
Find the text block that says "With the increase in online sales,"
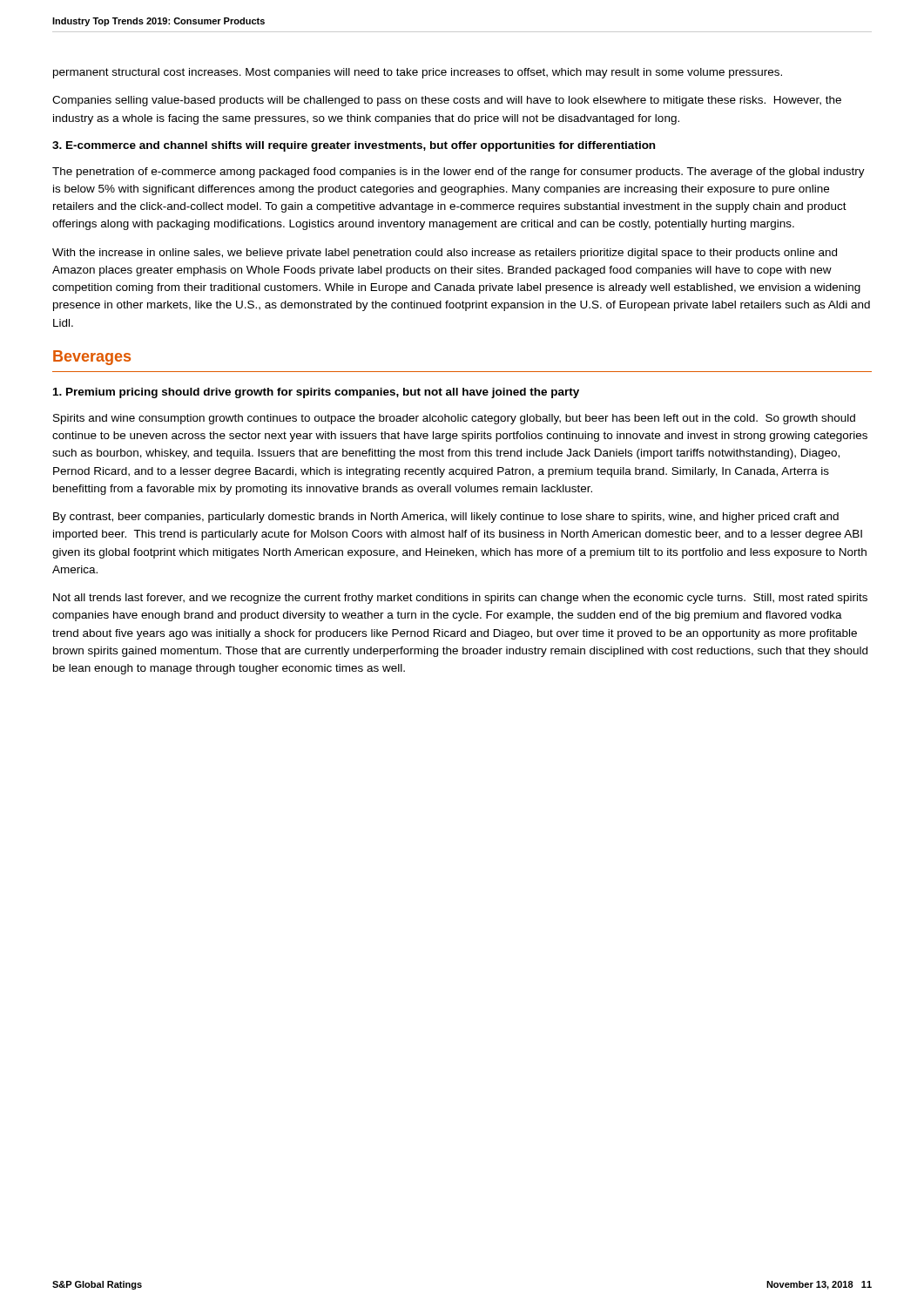461,287
